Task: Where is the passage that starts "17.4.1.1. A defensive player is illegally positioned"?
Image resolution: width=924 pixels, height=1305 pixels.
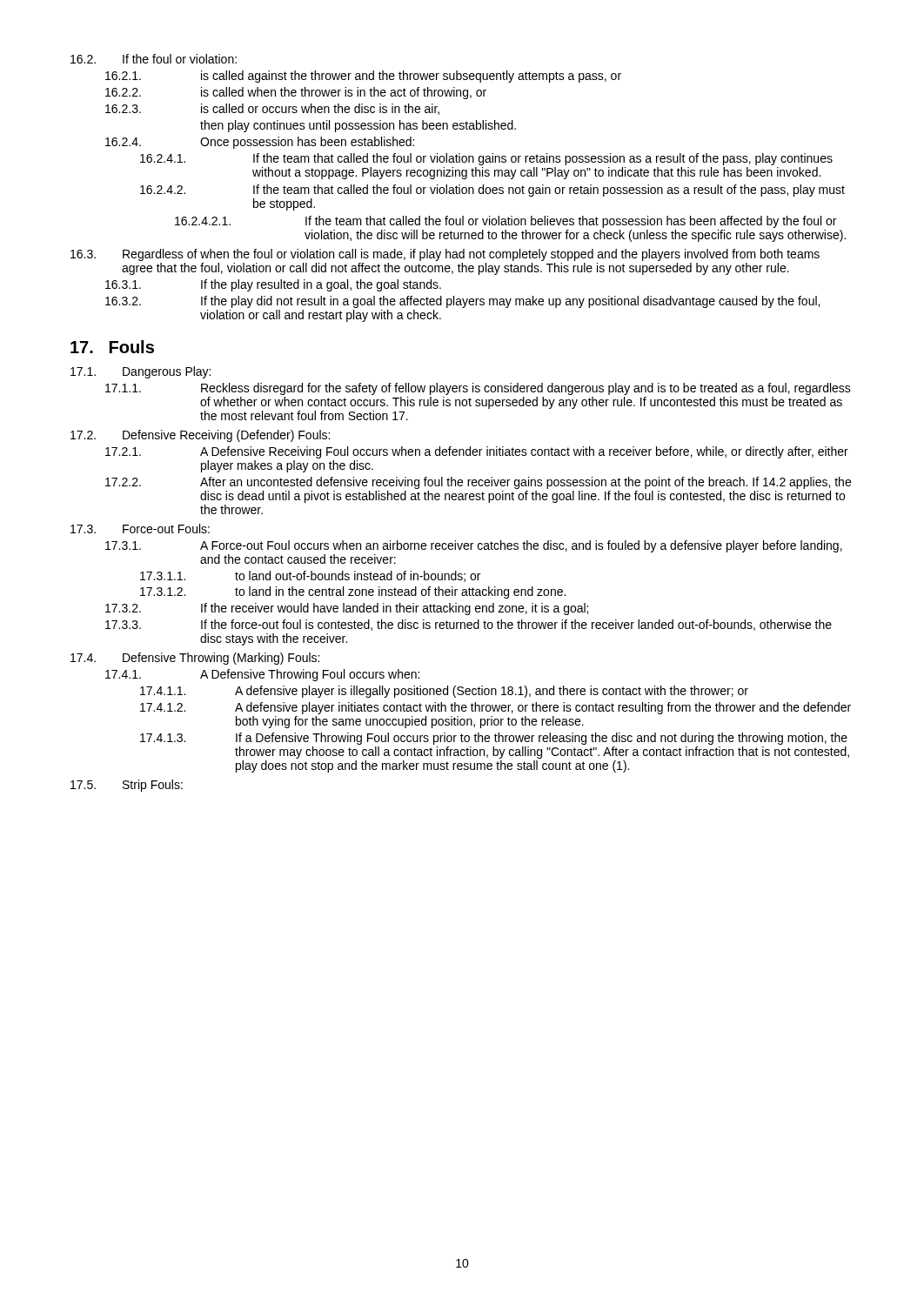Action: (x=497, y=691)
